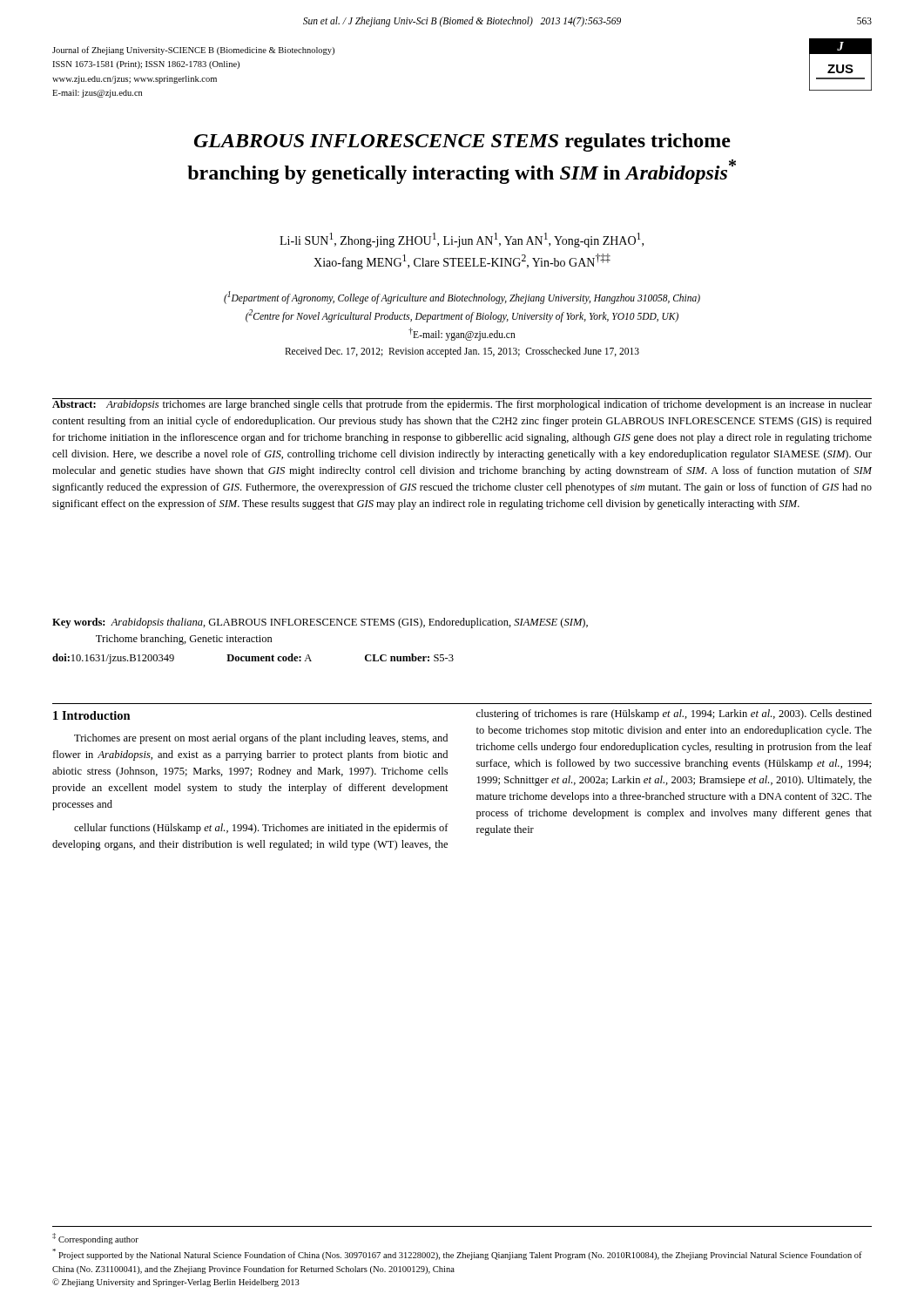The width and height of the screenshot is (924, 1307).
Task: Navigate to the text block starting "‡ Corresponding author * Project"
Action: [457, 1259]
